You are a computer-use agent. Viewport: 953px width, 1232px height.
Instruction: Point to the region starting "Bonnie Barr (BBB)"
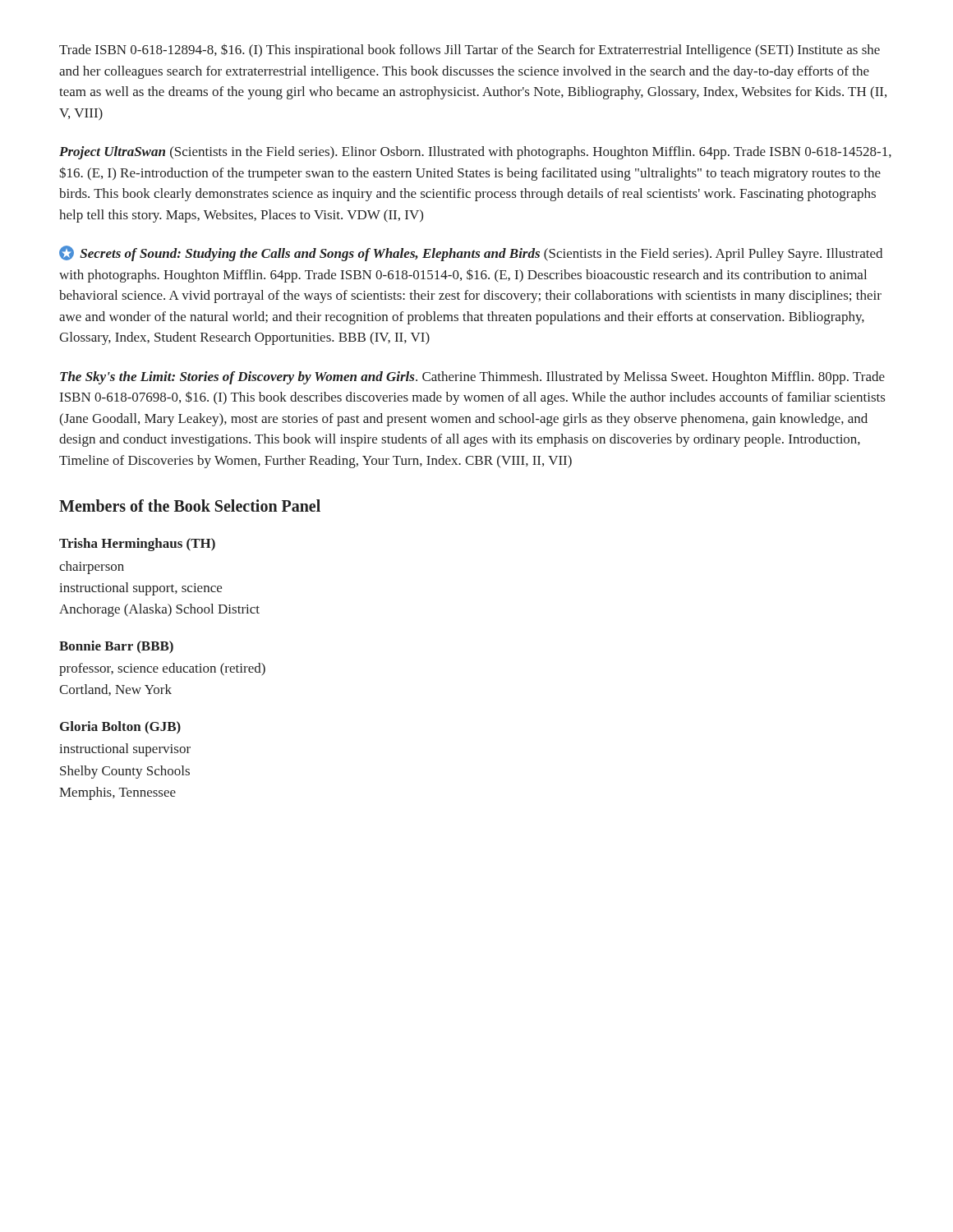(x=116, y=647)
